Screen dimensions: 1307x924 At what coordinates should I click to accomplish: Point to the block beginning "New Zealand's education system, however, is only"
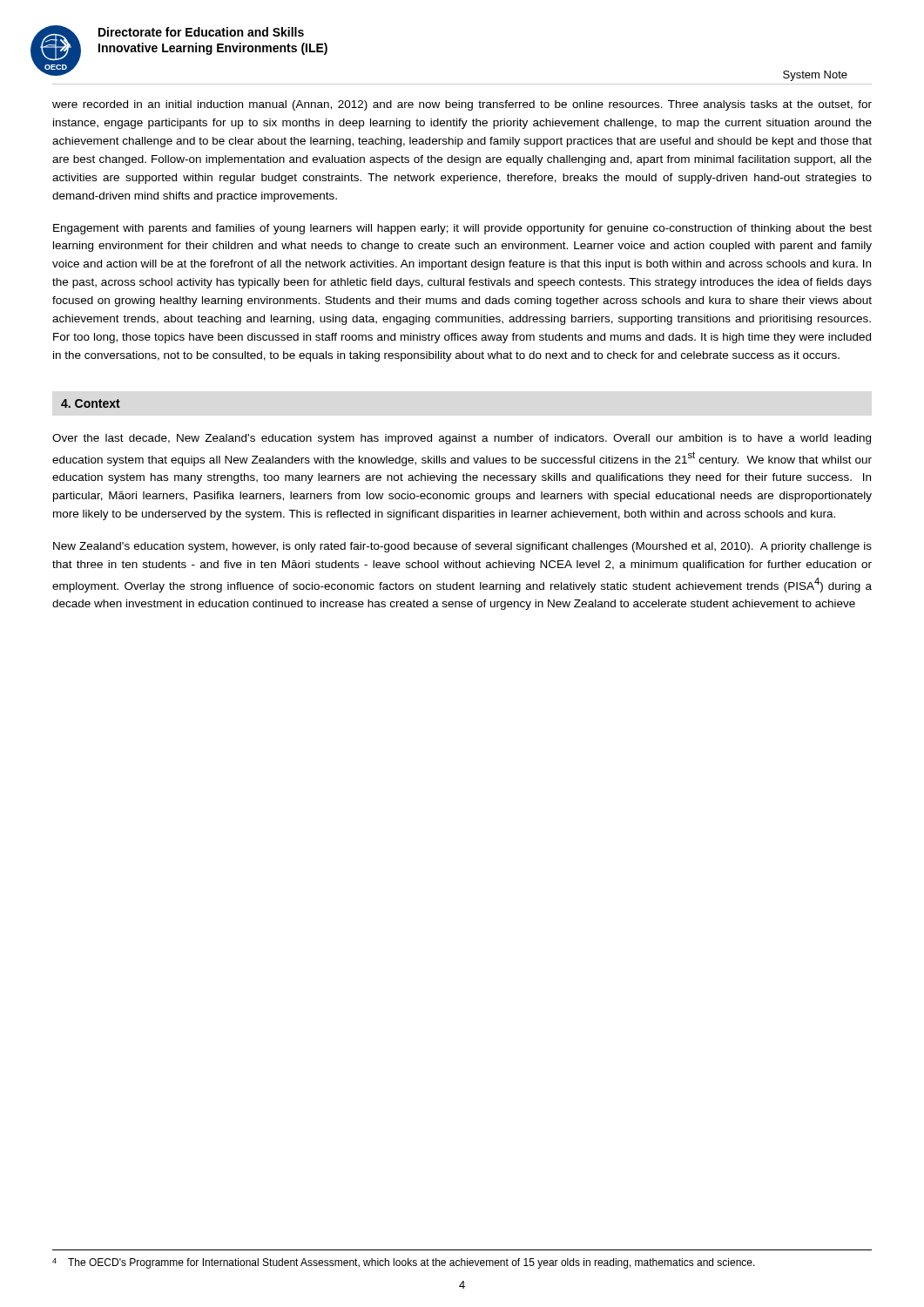[462, 575]
